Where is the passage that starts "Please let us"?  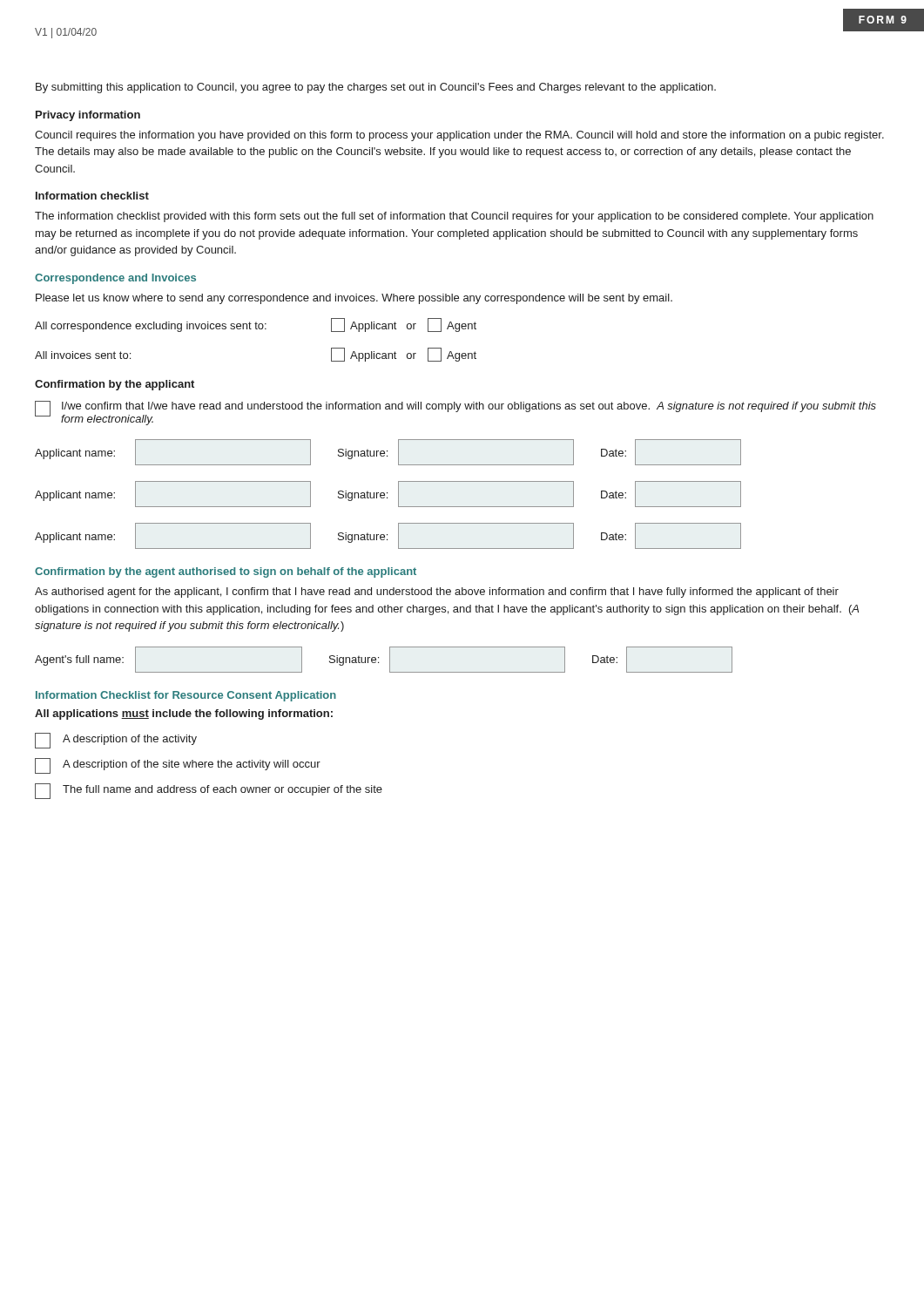[354, 297]
